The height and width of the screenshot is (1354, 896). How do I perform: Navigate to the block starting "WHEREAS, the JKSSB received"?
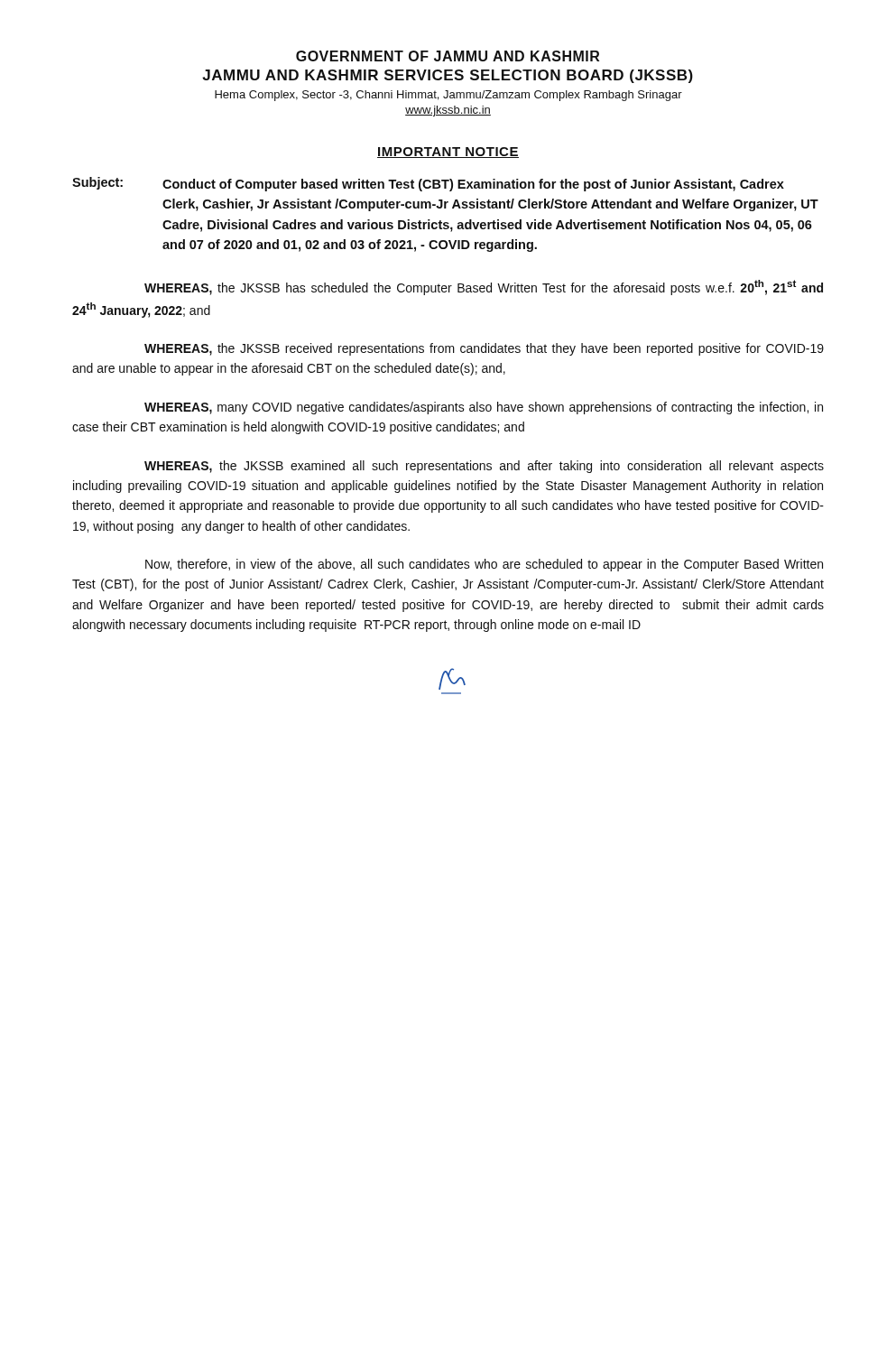pos(448,359)
